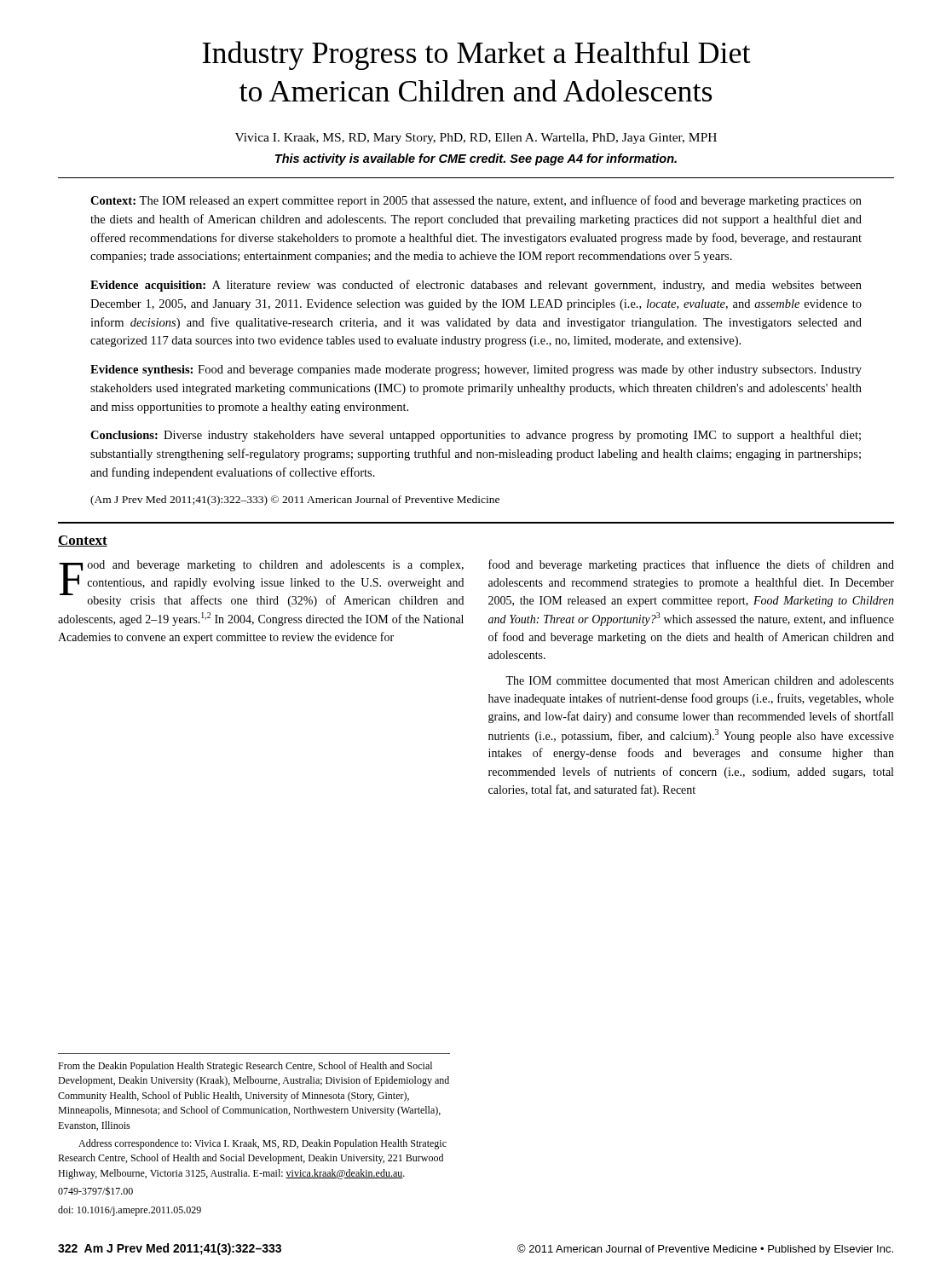The image size is (952, 1279).
Task: Find the block on this page that starts "food and beverage marketing practices that"
Action: pos(691,610)
